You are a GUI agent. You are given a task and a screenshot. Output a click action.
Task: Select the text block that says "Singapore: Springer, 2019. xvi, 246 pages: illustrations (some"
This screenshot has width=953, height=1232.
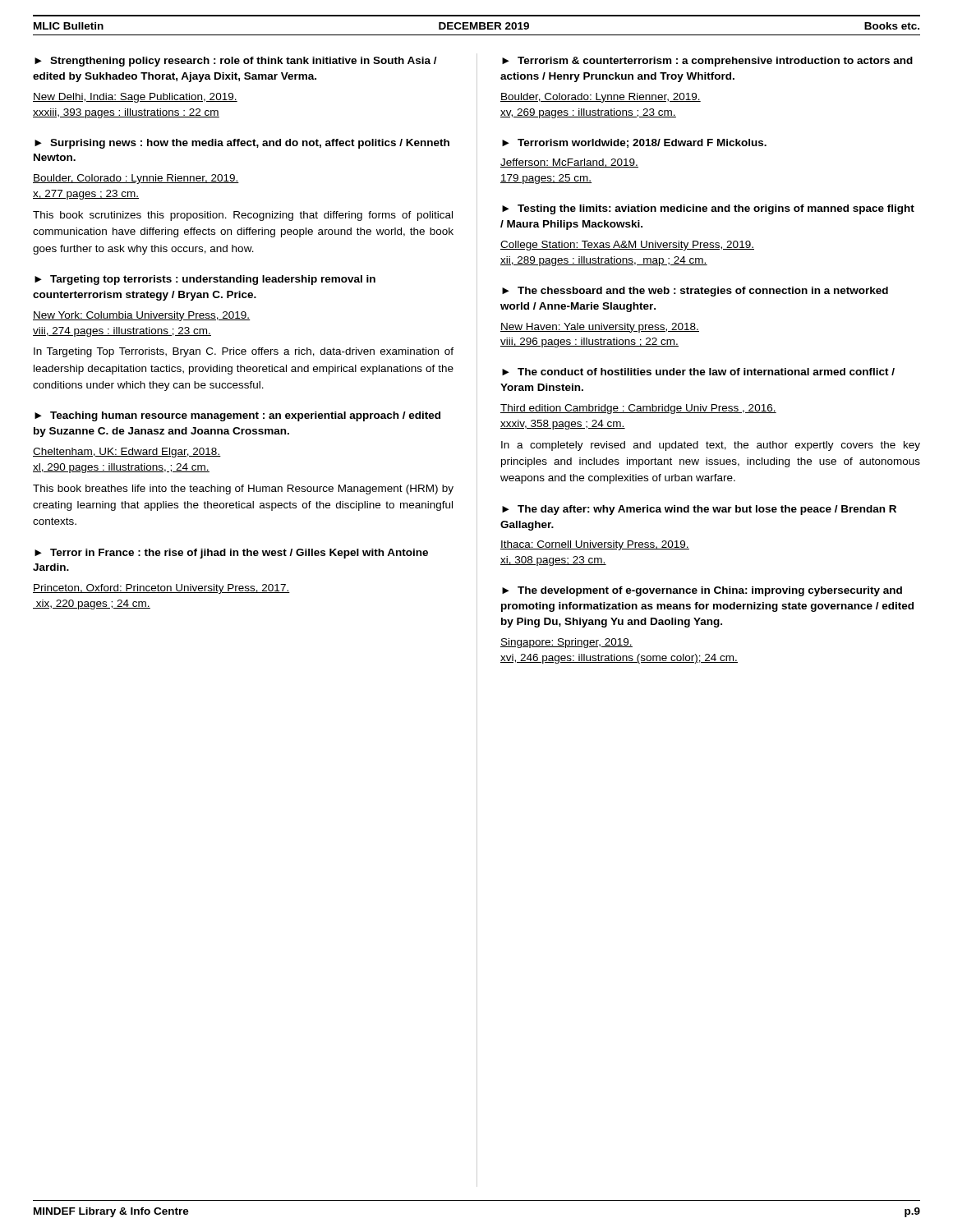point(619,650)
